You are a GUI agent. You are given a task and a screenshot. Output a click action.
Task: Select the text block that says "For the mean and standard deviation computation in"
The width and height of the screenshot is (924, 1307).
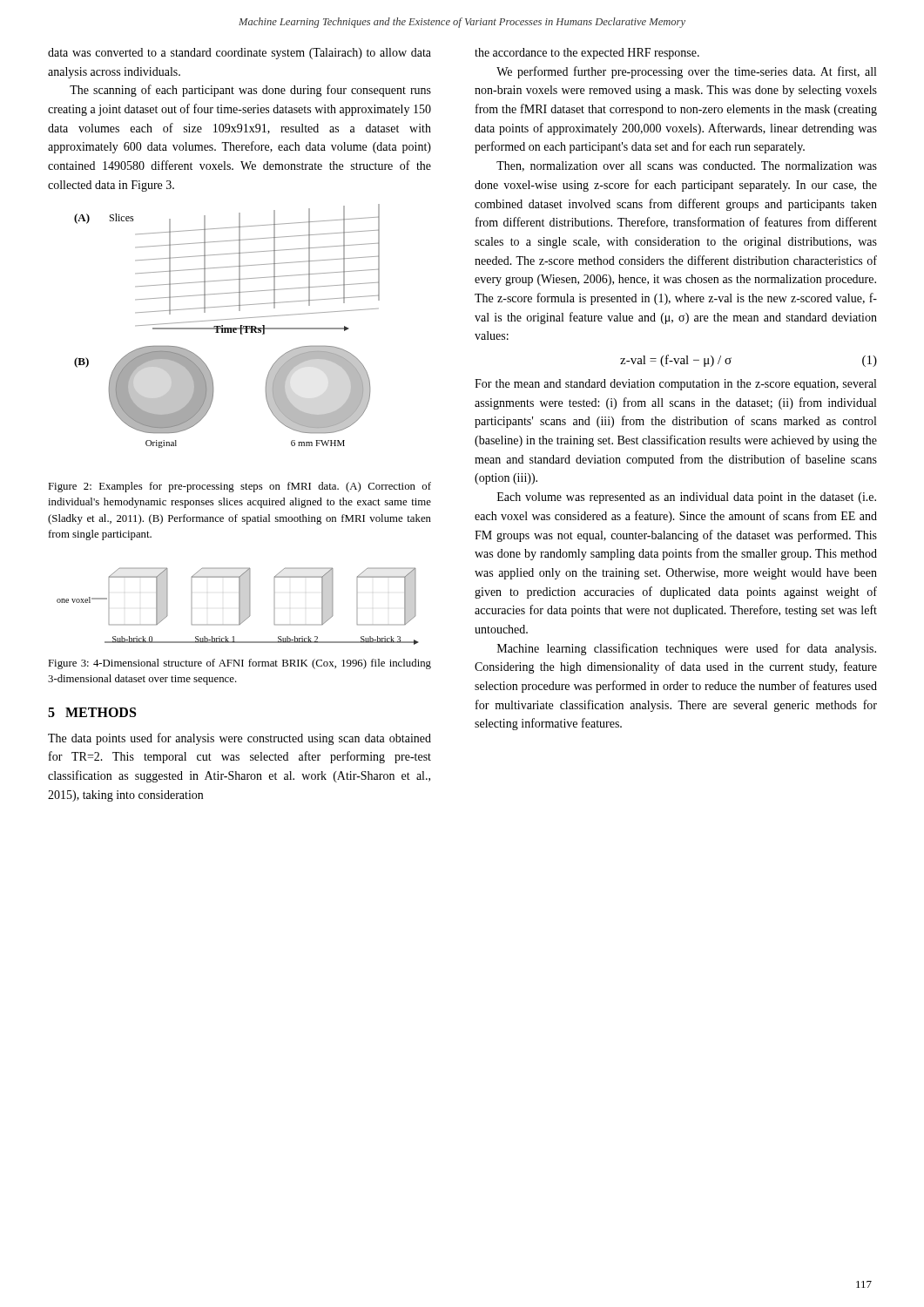pos(676,554)
